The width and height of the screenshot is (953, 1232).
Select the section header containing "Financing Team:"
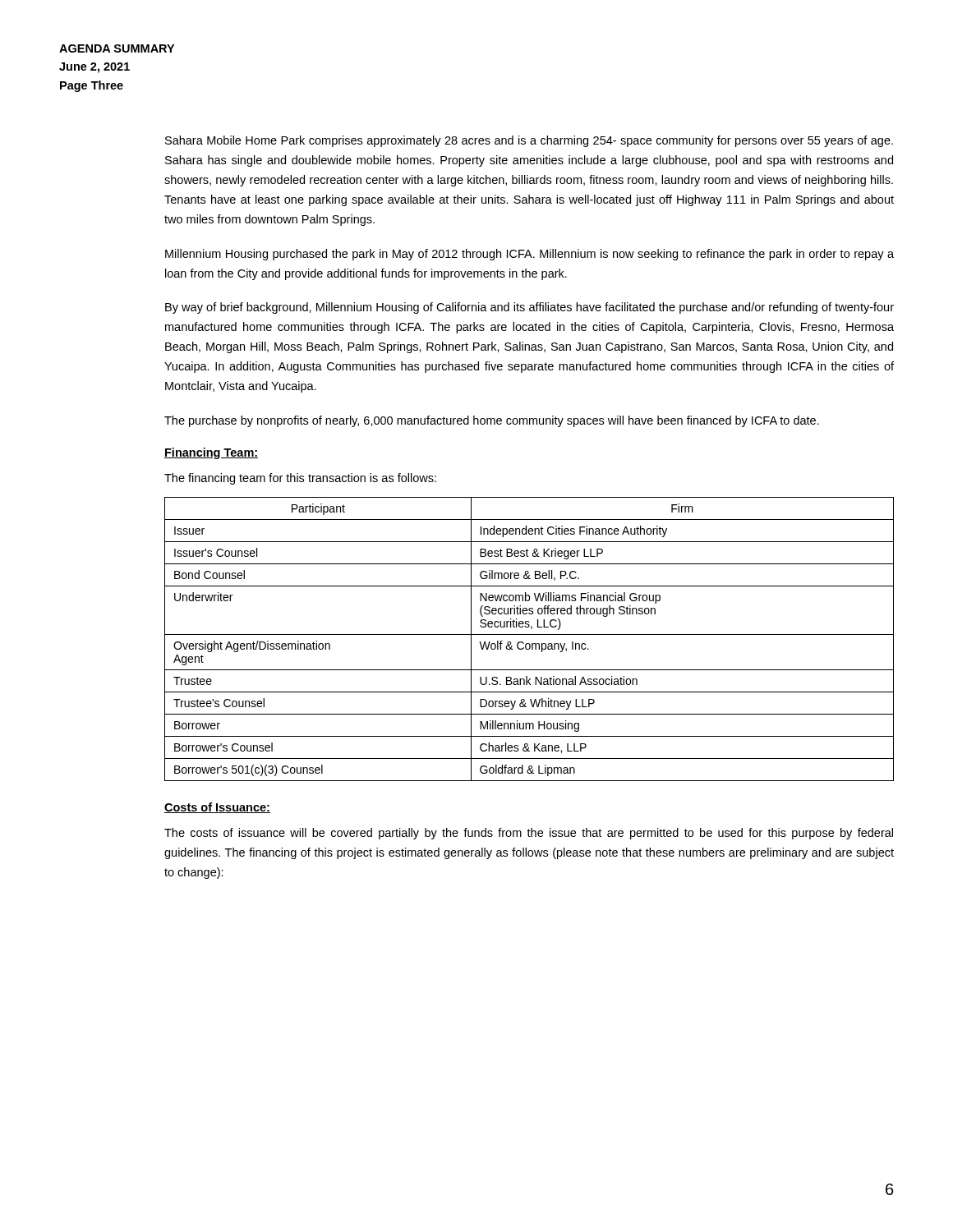(211, 453)
